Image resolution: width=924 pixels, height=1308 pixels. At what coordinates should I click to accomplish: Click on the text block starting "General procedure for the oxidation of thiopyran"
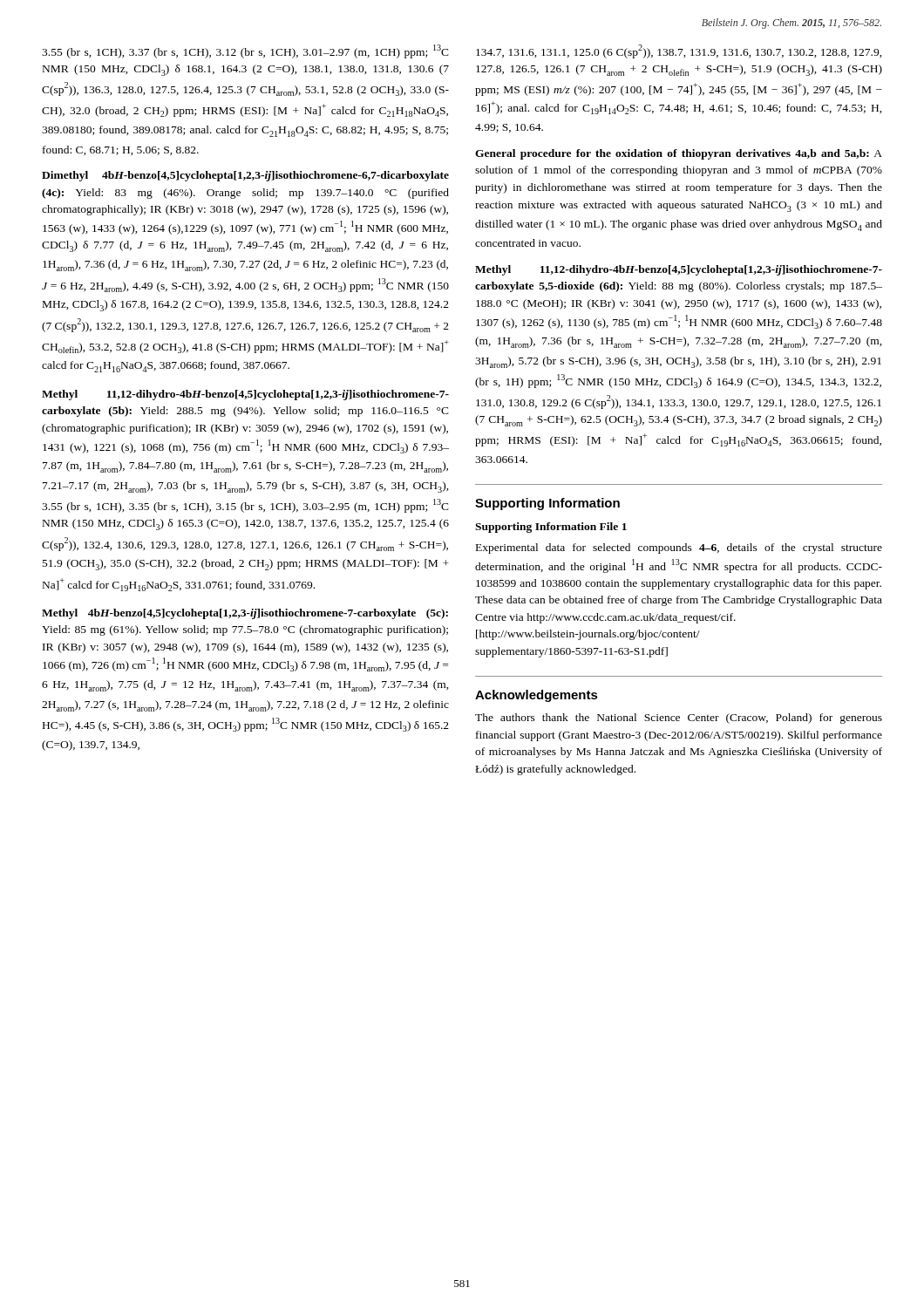tap(679, 198)
